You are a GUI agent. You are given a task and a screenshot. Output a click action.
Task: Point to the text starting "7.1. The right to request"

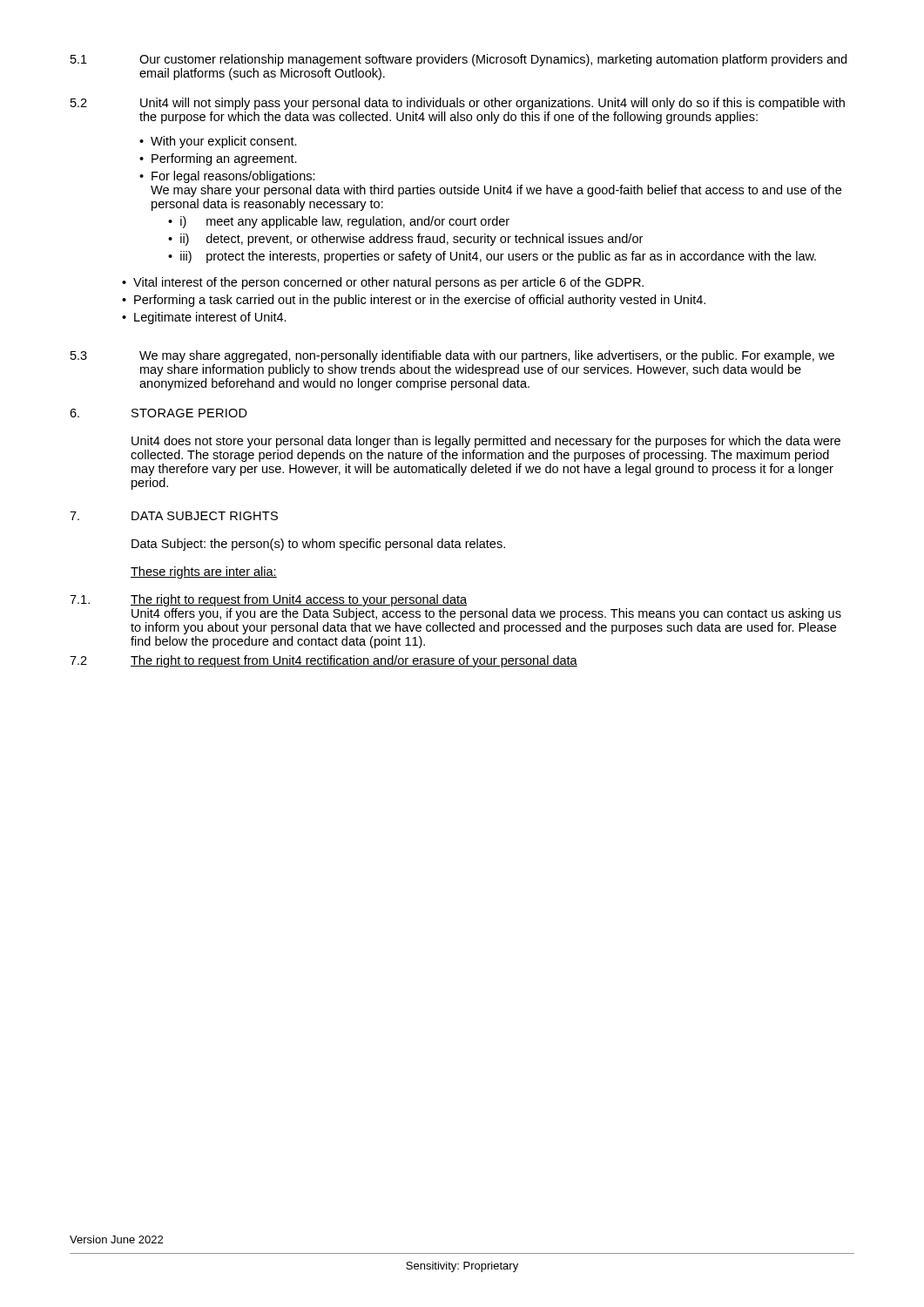point(462,620)
